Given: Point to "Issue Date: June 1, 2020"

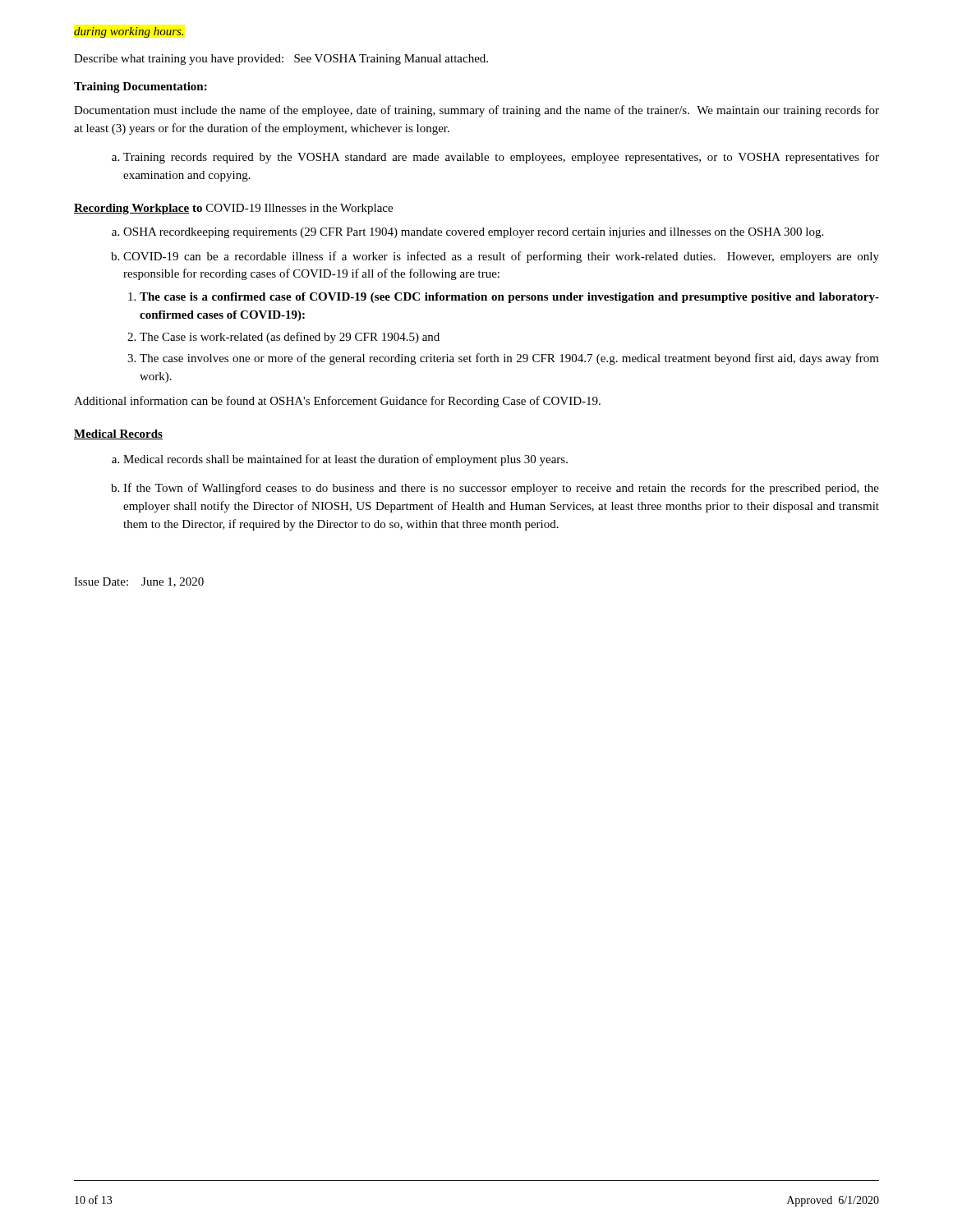Looking at the screenshot, I should coord(139,581).
